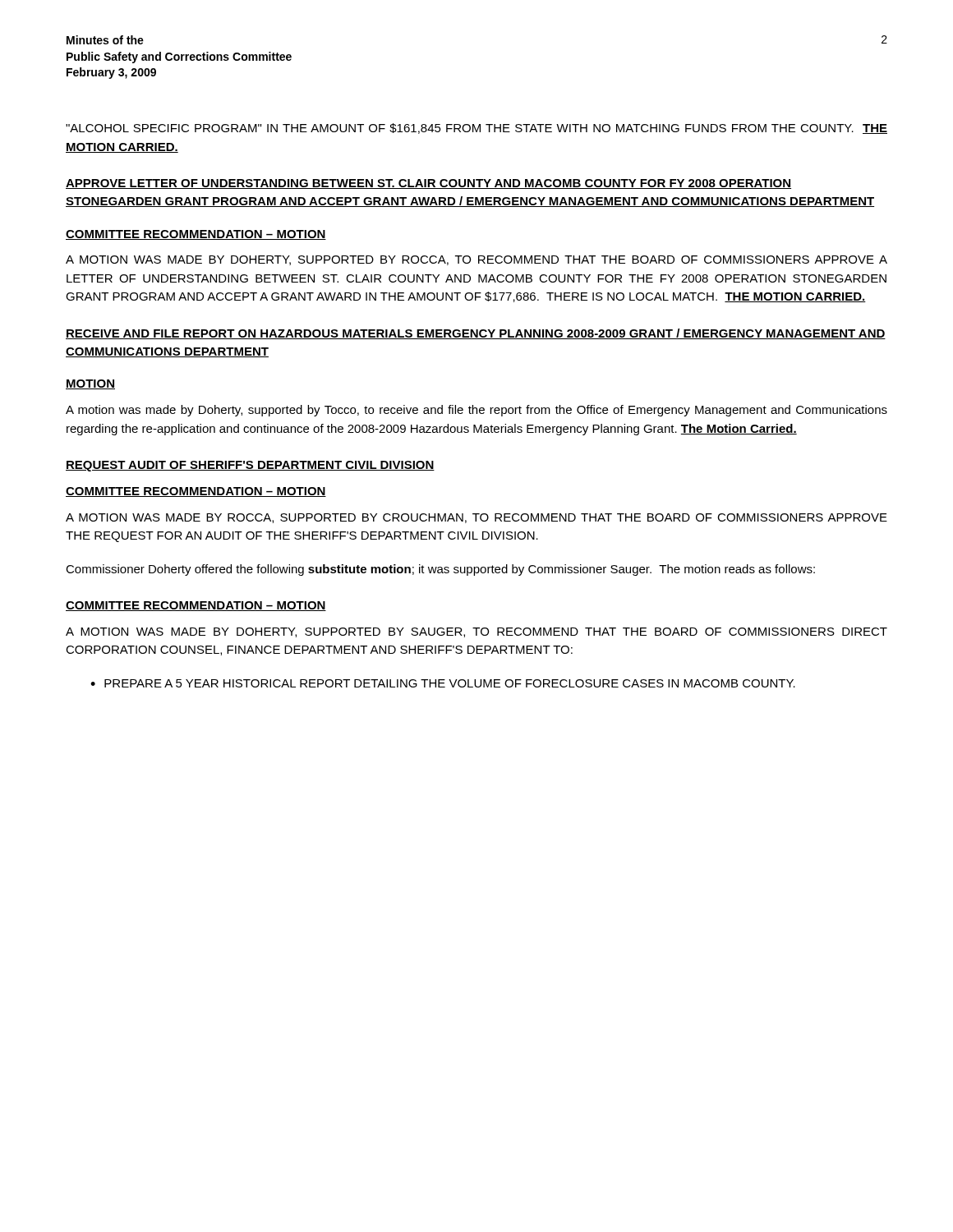Point to the block starting "APPROVE LETTER OF UNDERSTANDING BETWEEN"
Screen dimensions: 1232x953
pos(470,192)
